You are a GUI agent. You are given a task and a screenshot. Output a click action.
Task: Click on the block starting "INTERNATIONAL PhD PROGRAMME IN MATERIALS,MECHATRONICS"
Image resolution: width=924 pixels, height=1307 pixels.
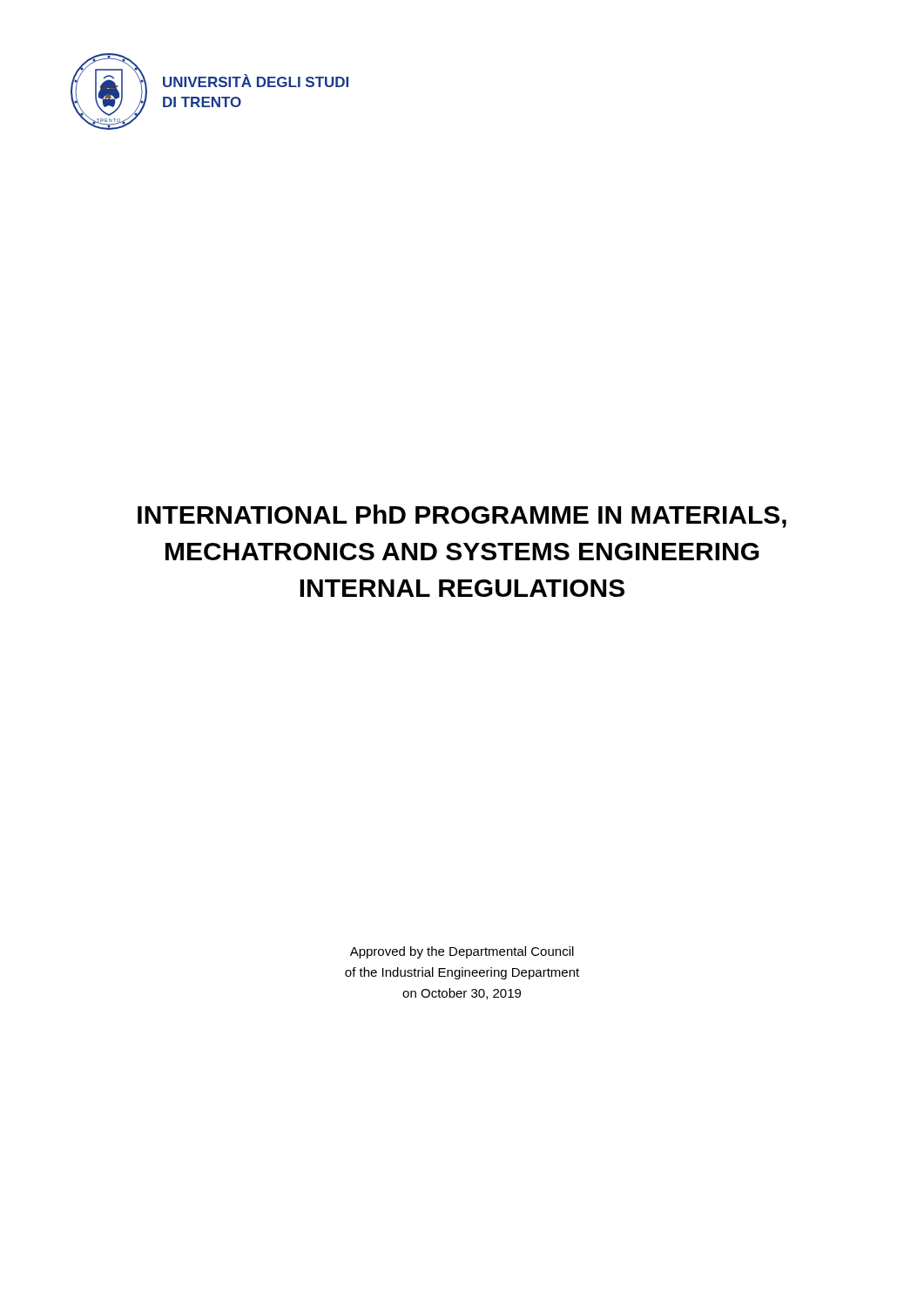click(x=462, y=552)
